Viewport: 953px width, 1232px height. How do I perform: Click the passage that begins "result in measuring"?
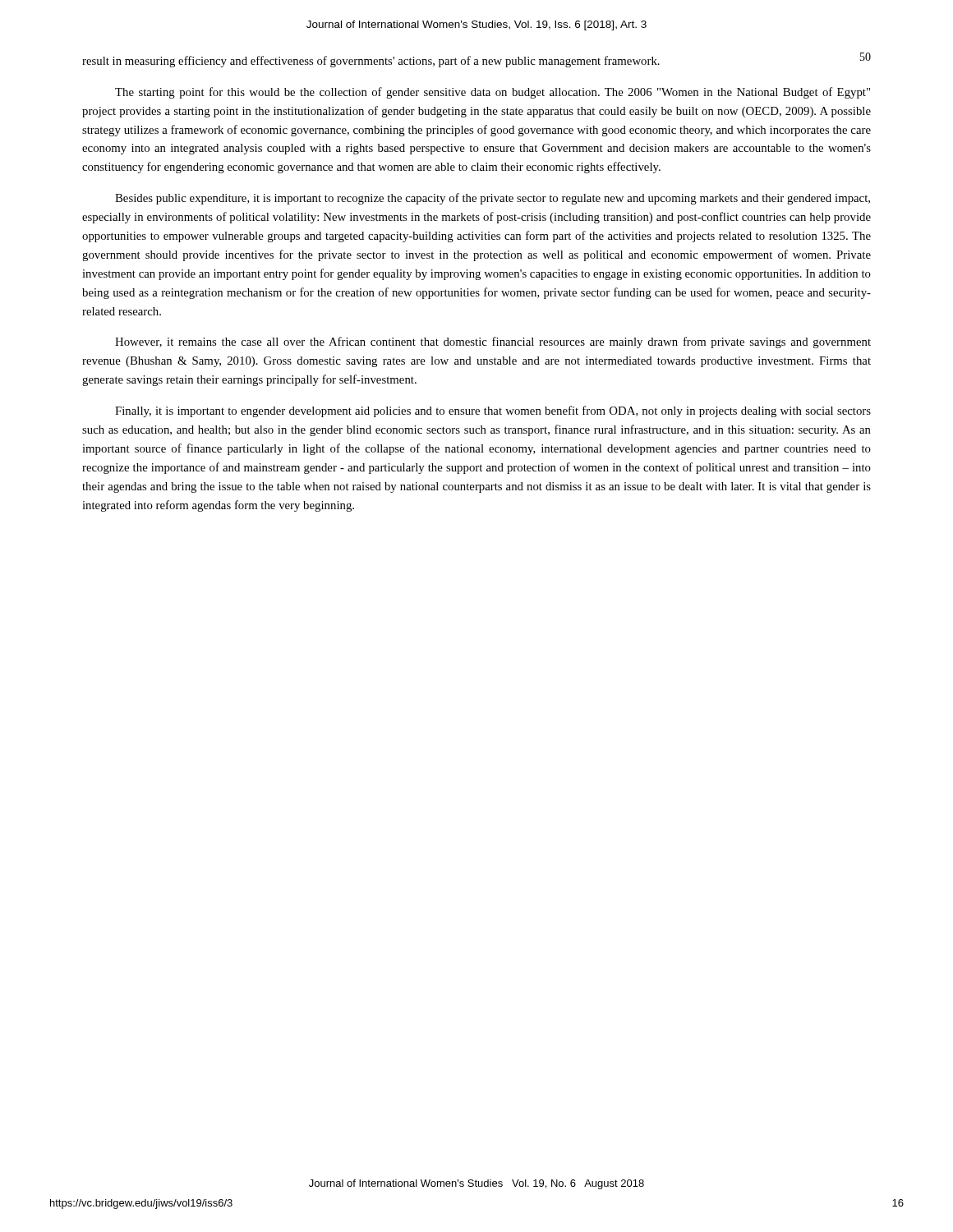[x=476, y=283]
